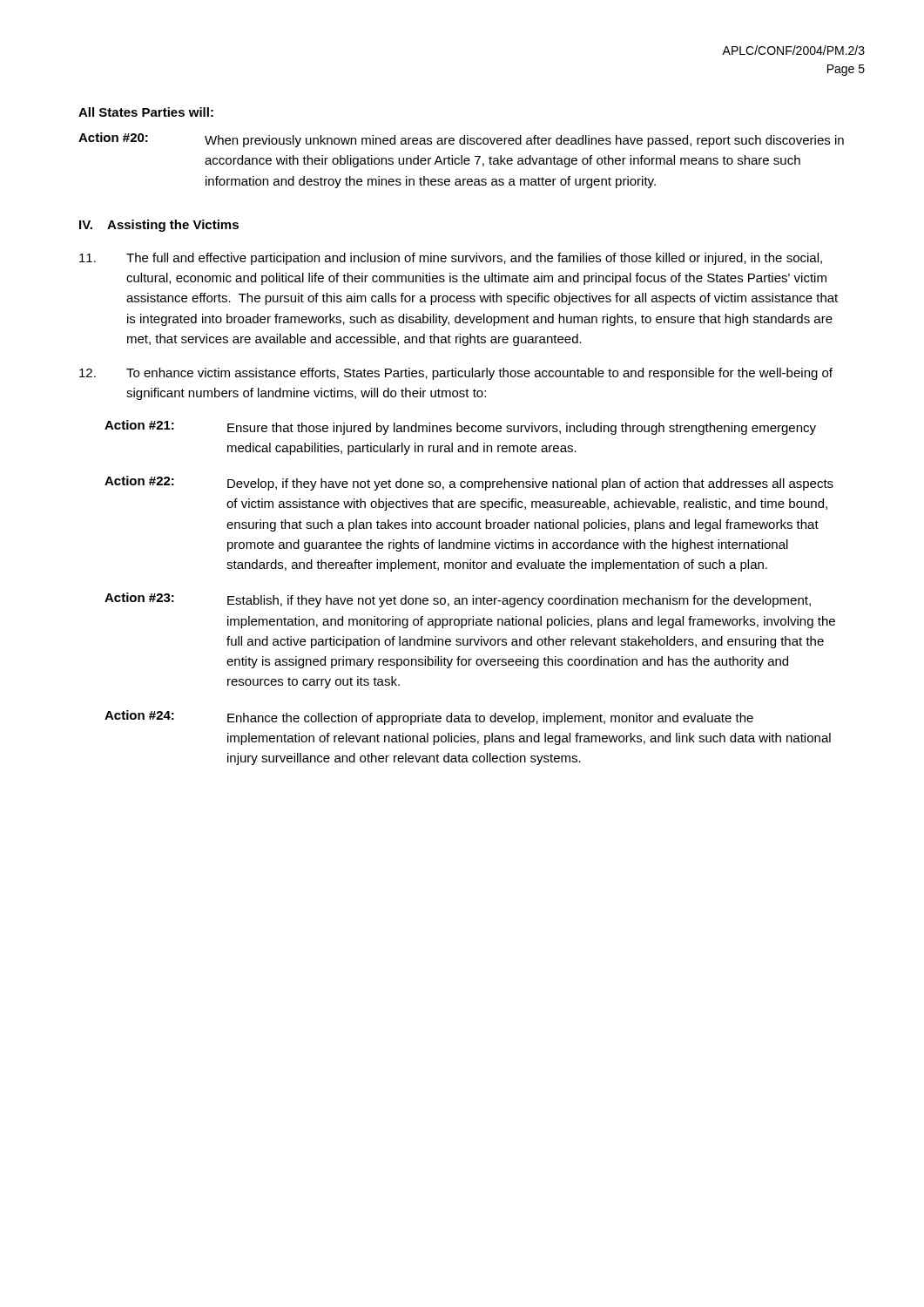The width and height of the screenshot is (924, 1307).
Task: Where is the passage that starts "Action #20: When previously unknown mined areas are"?
Action: [x=462, y=160]
